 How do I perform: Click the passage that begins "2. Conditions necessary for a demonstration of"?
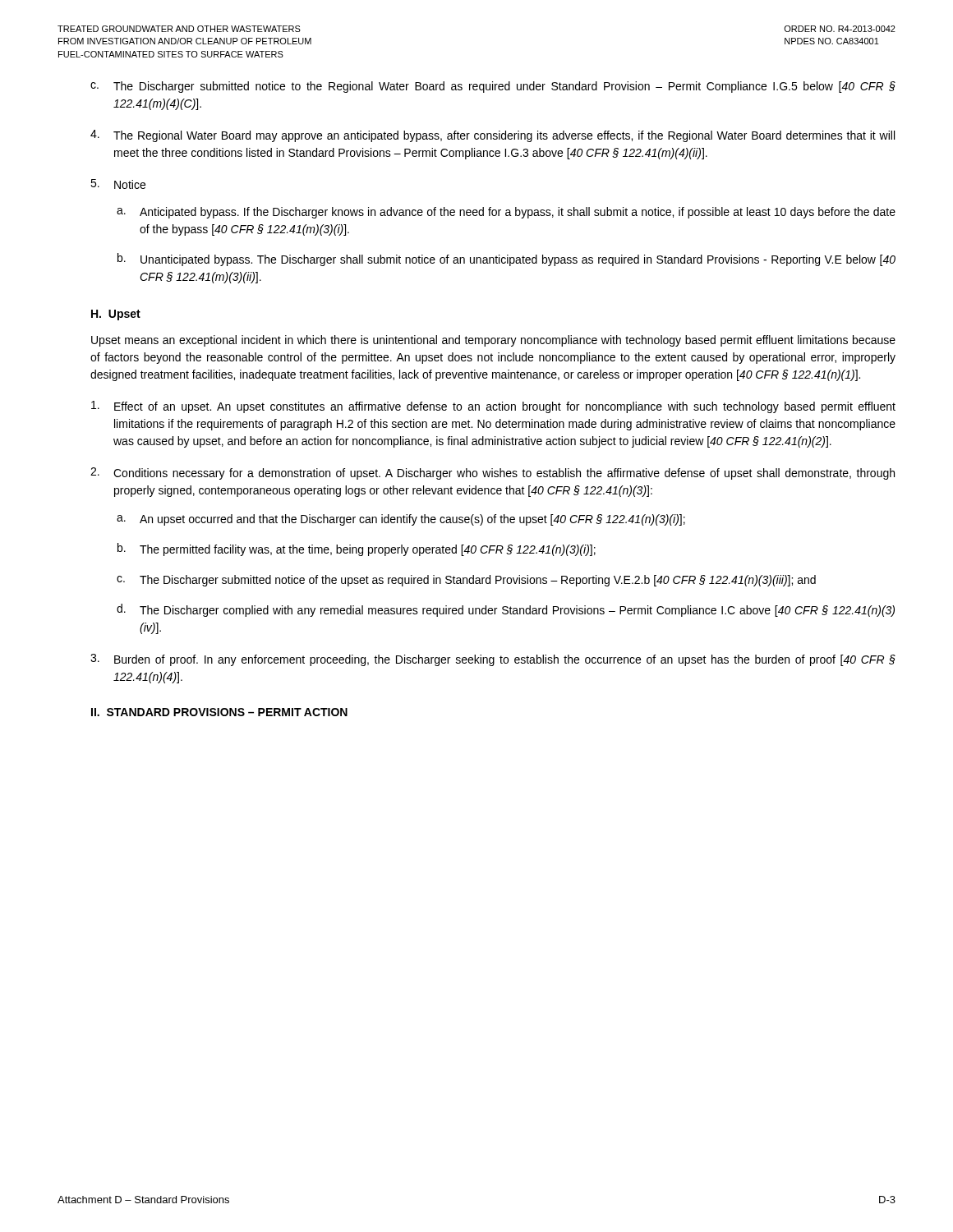coord(493,482)
